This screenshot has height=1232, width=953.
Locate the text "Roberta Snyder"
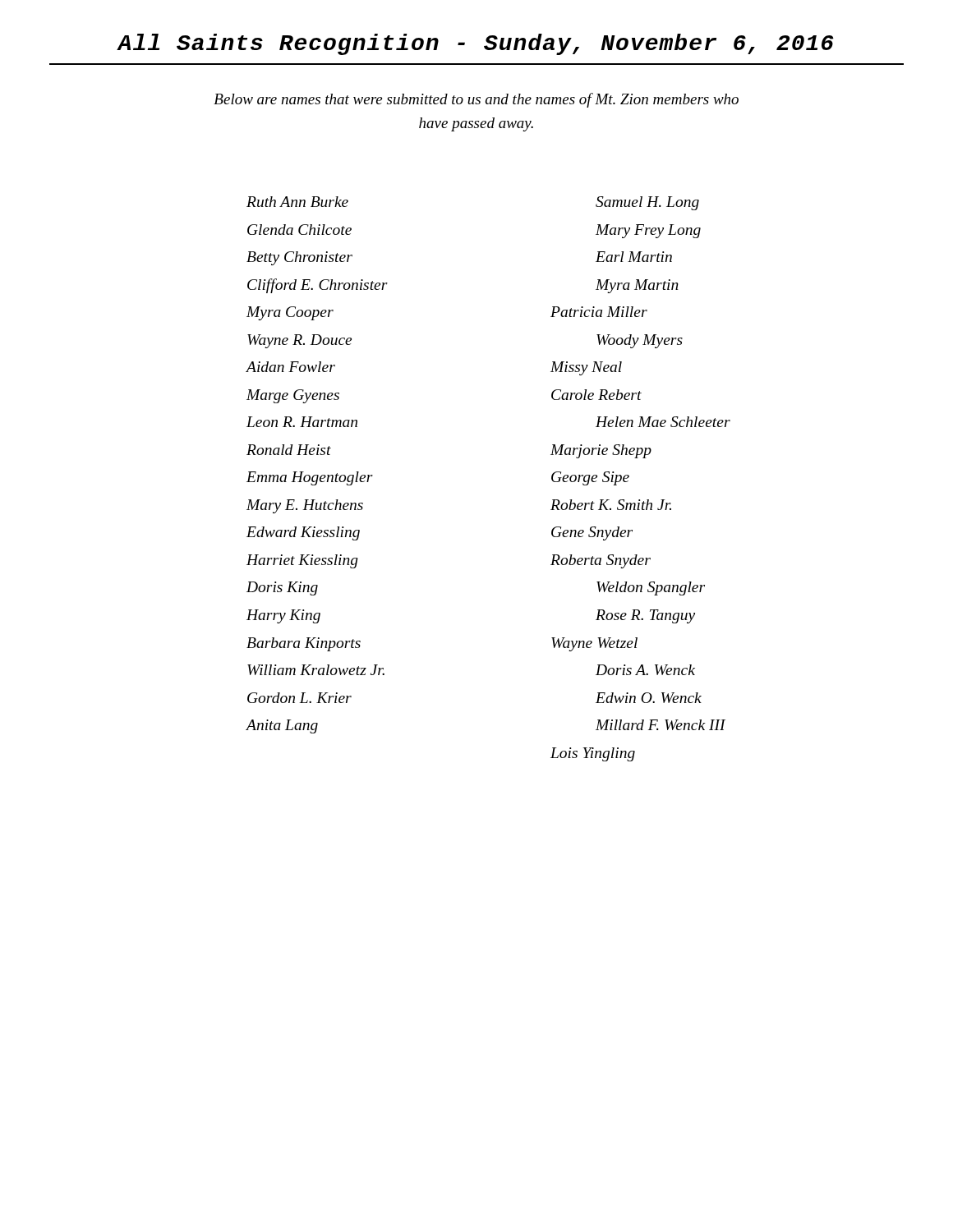pos(600,560)
